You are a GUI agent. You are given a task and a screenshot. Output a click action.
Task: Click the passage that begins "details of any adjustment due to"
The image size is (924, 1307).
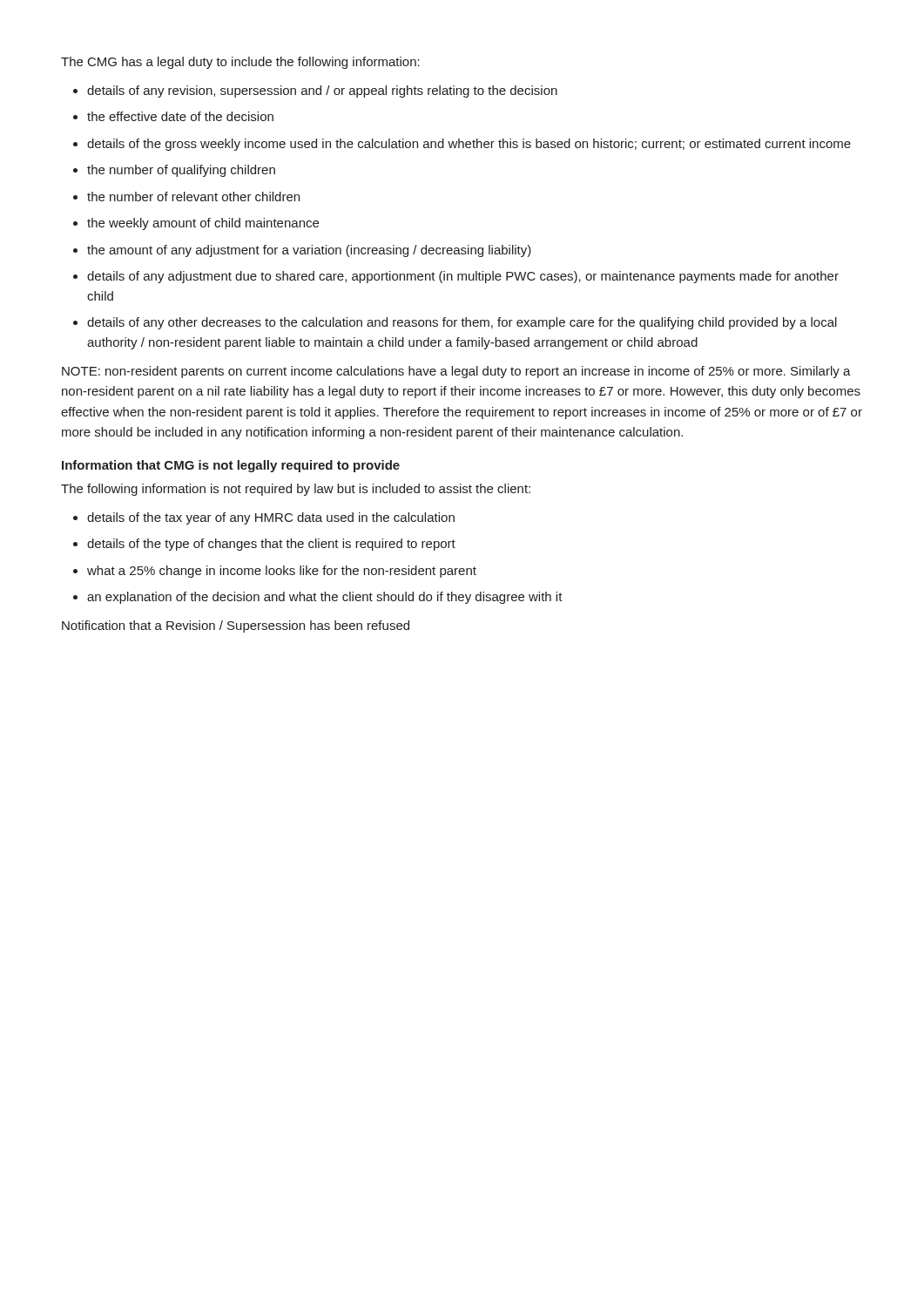tap(463, 286)
